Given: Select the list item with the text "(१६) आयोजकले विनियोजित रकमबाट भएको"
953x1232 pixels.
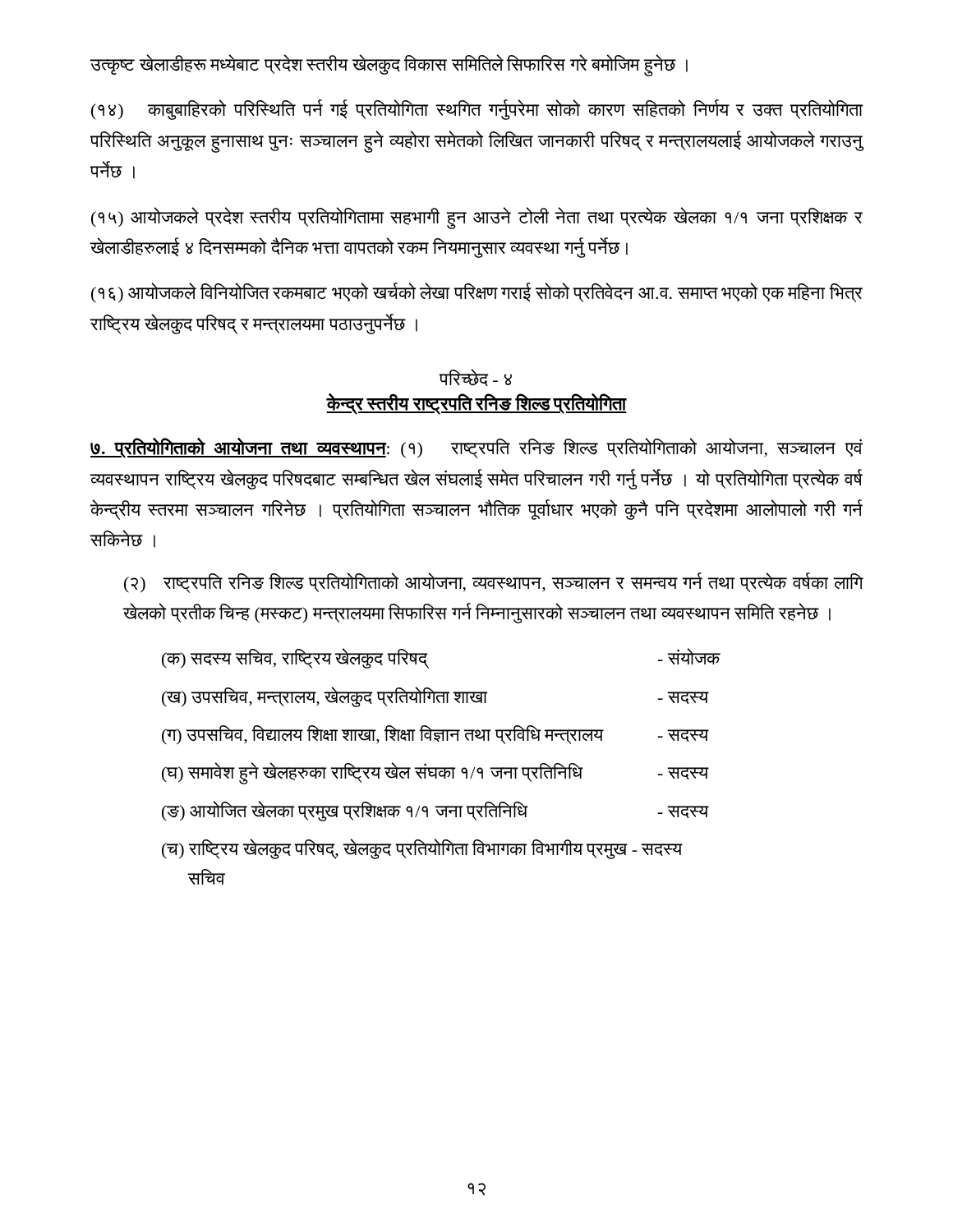Looking at the screenshot, I should pyautogui.click(x=476, y=308).
